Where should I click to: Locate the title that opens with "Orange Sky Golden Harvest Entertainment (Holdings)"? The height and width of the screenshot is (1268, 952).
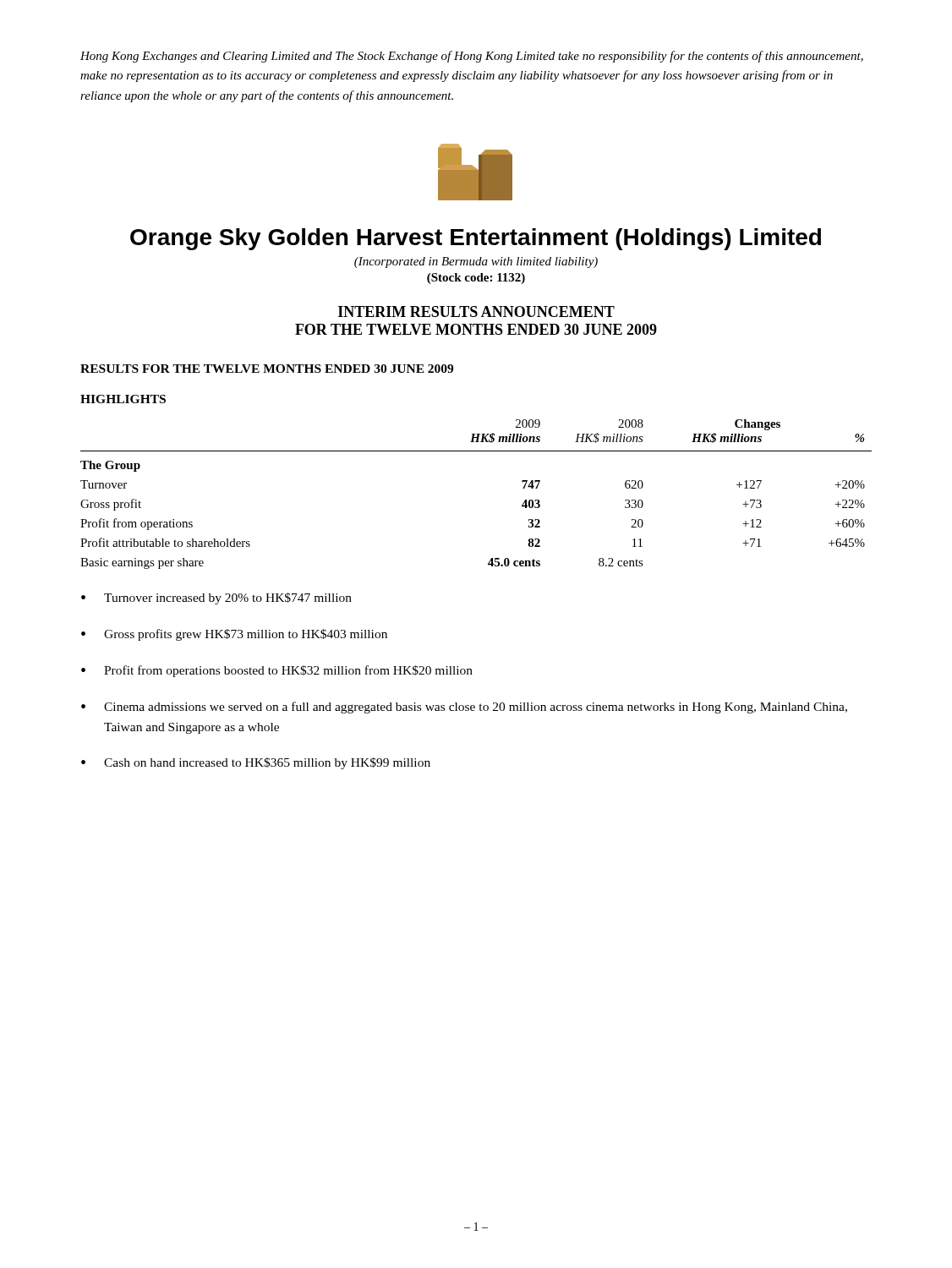coord(476,237)
